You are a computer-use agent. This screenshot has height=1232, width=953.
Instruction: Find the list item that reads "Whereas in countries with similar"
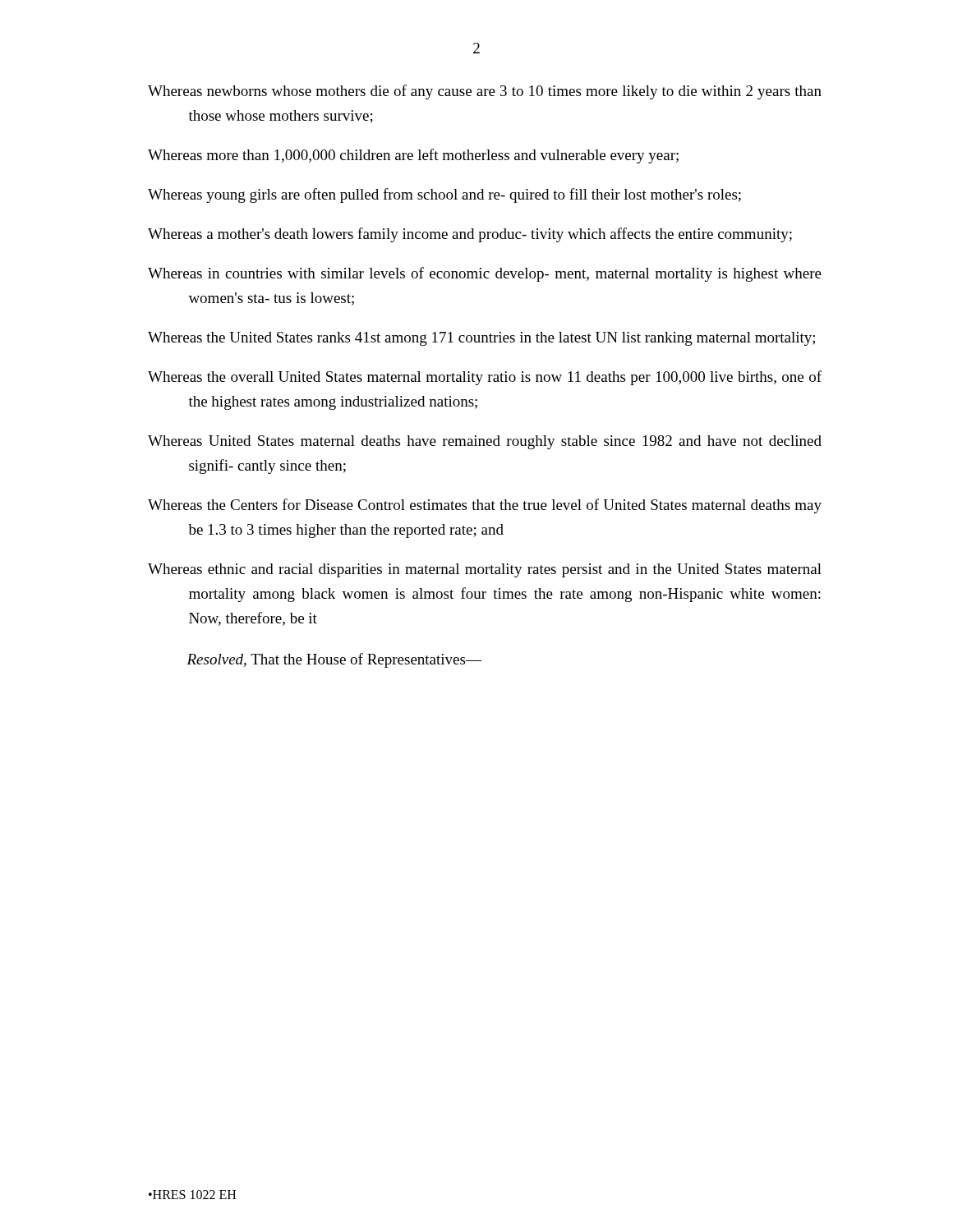point(485,285)
